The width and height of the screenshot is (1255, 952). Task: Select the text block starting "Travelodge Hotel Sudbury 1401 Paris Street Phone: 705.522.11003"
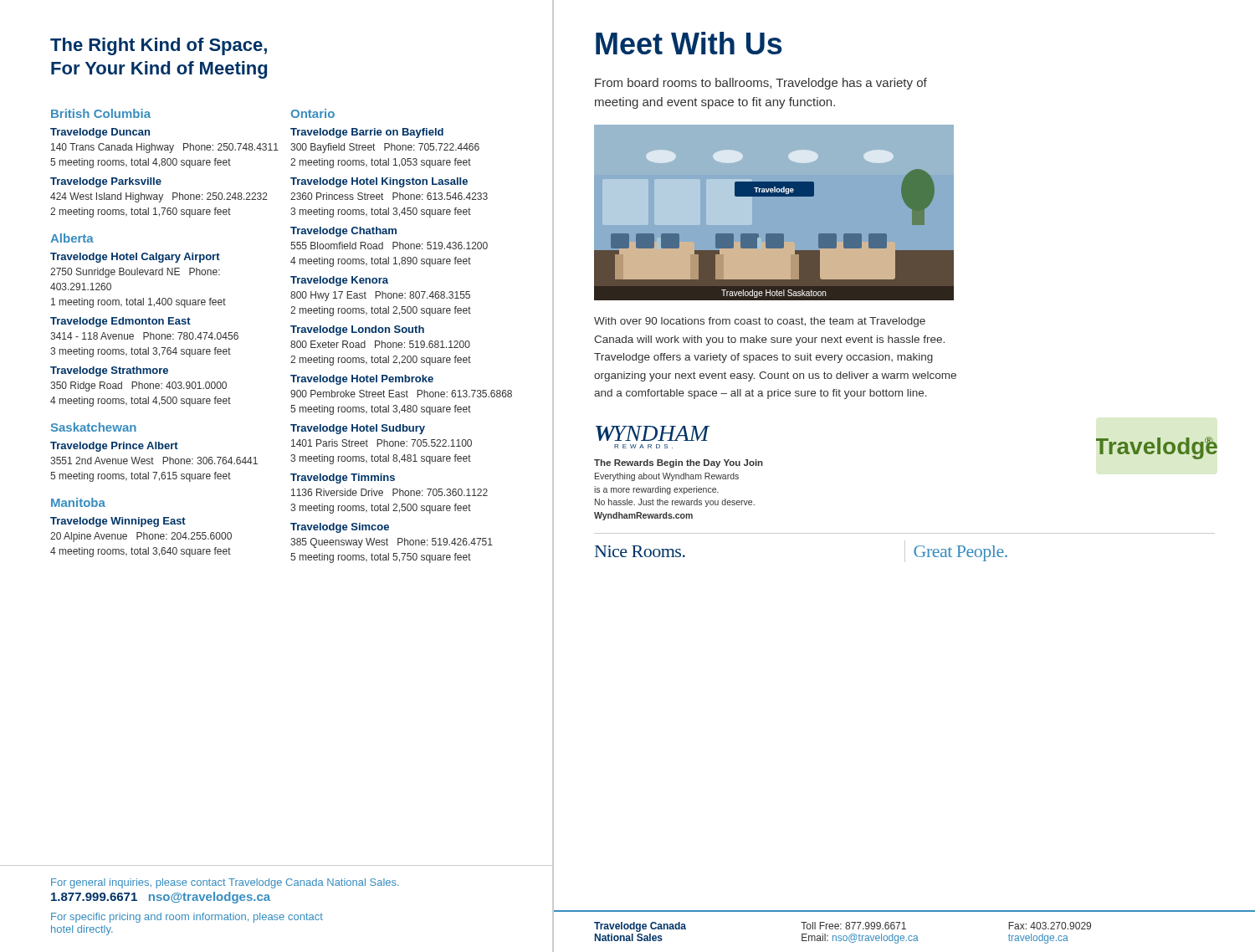tap(406, 444)
